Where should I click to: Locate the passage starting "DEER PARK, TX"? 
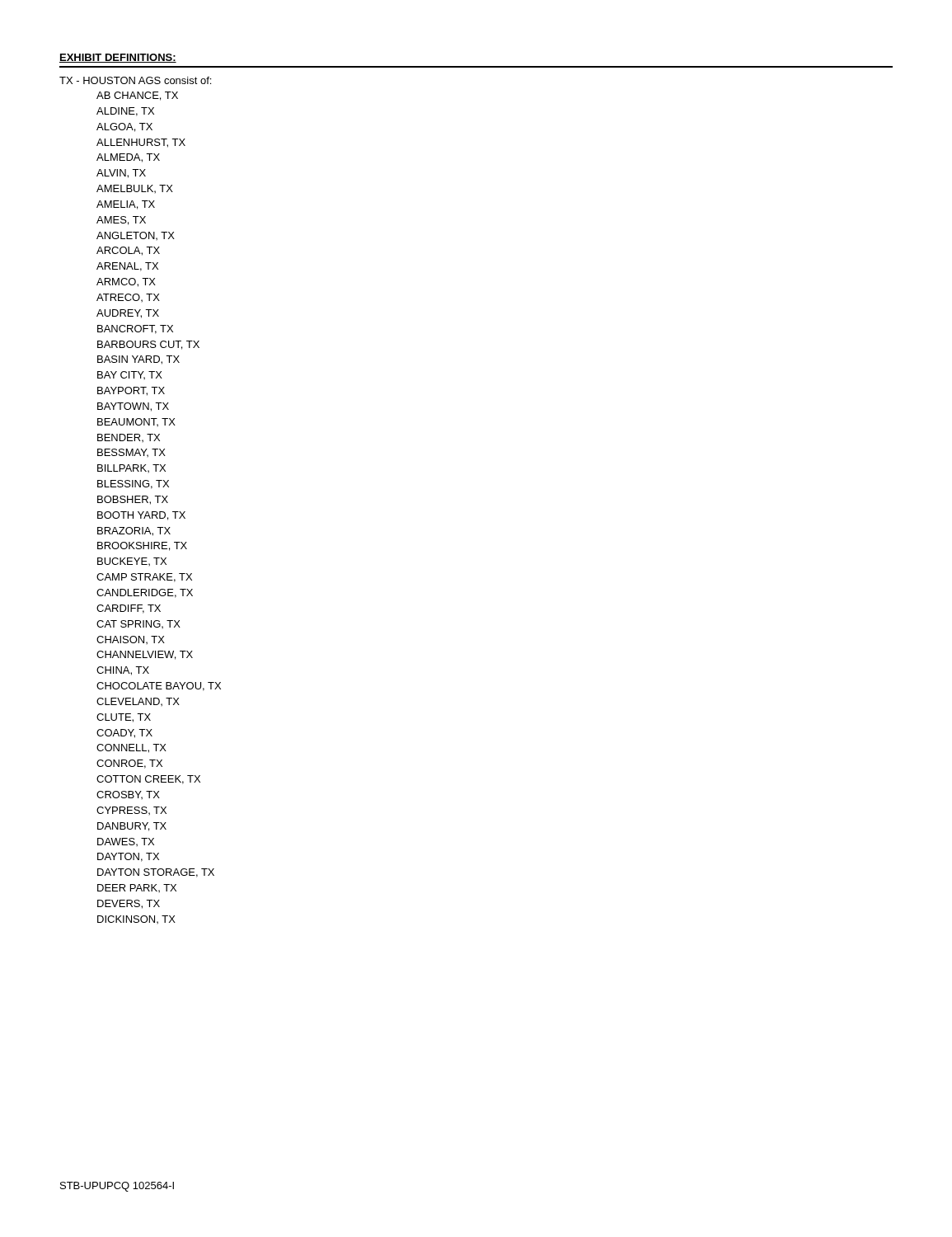click(x=137, y=888)
